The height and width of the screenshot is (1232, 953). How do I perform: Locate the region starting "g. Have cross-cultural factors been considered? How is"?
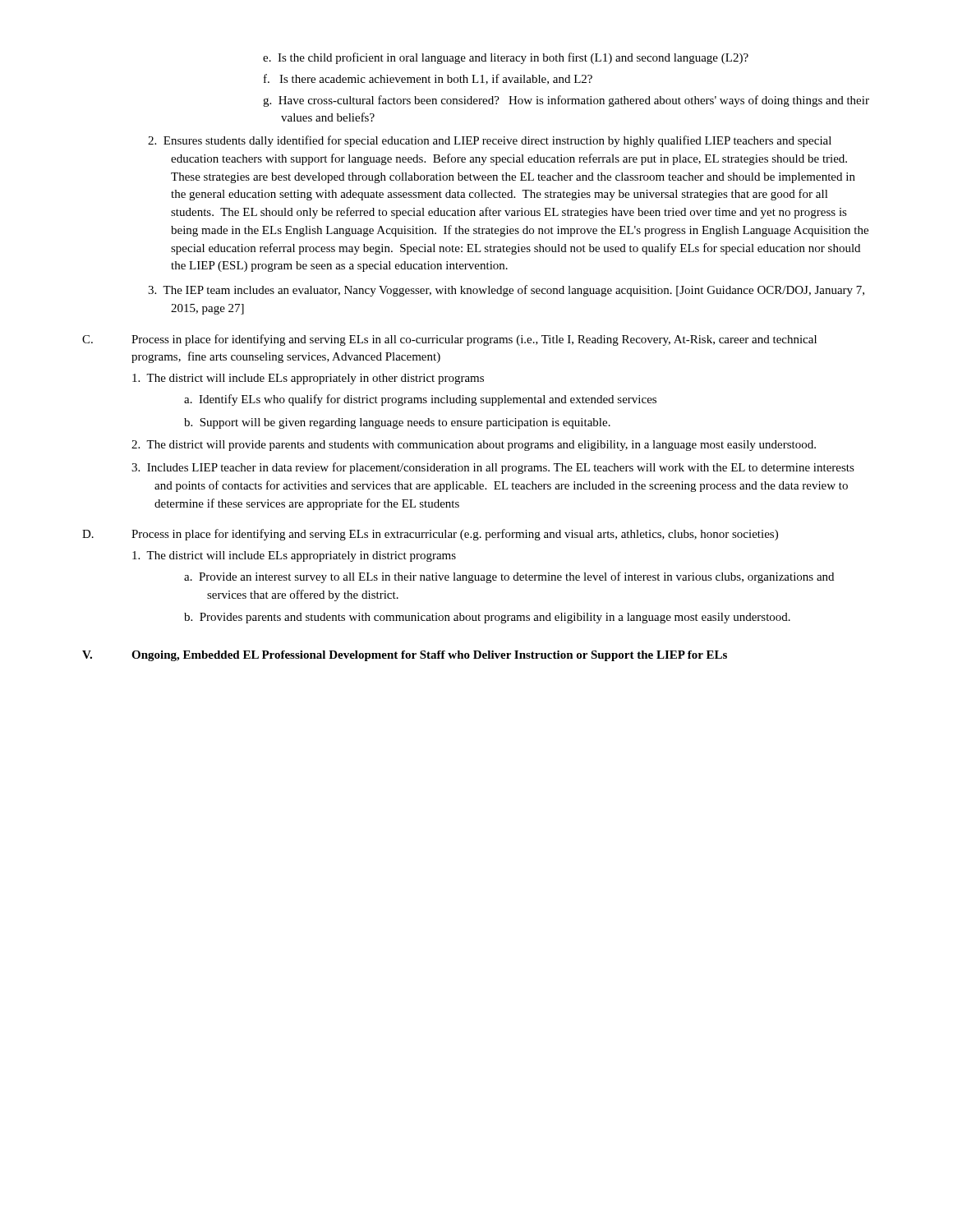pyautogui.click(x=566, y=109)
